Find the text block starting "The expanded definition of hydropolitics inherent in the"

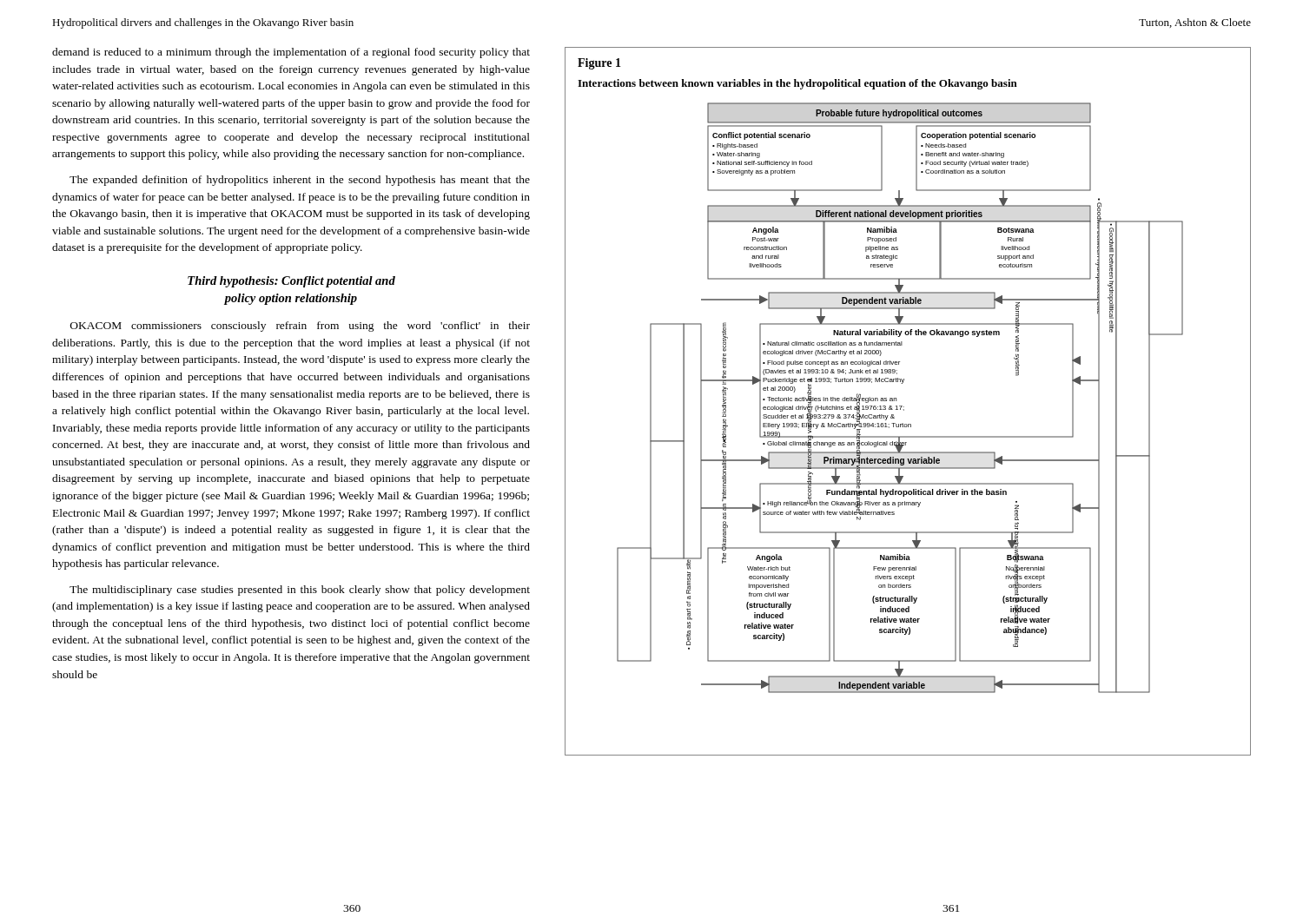(291, 213)
